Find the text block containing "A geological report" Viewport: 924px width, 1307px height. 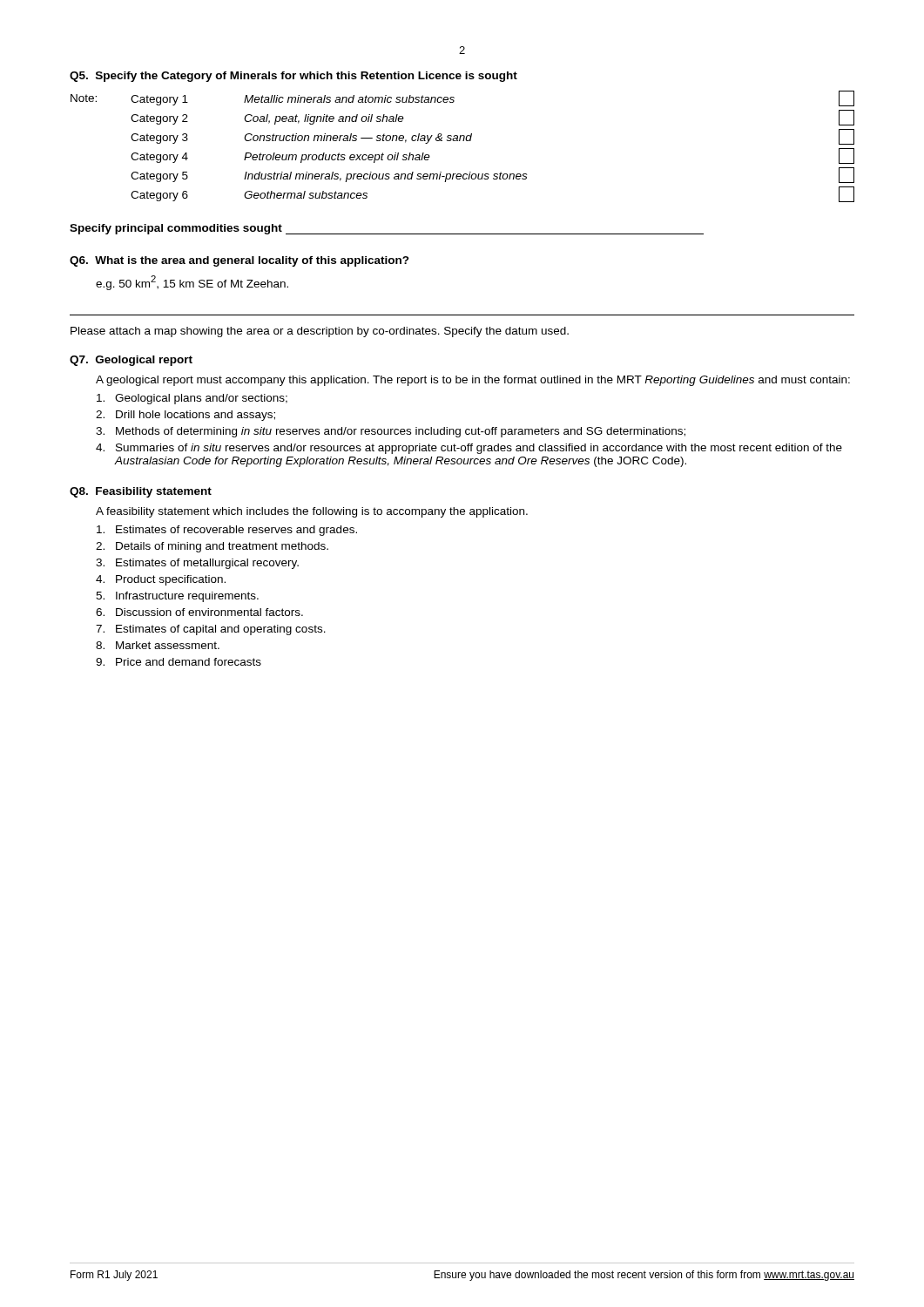click(473, 379)
